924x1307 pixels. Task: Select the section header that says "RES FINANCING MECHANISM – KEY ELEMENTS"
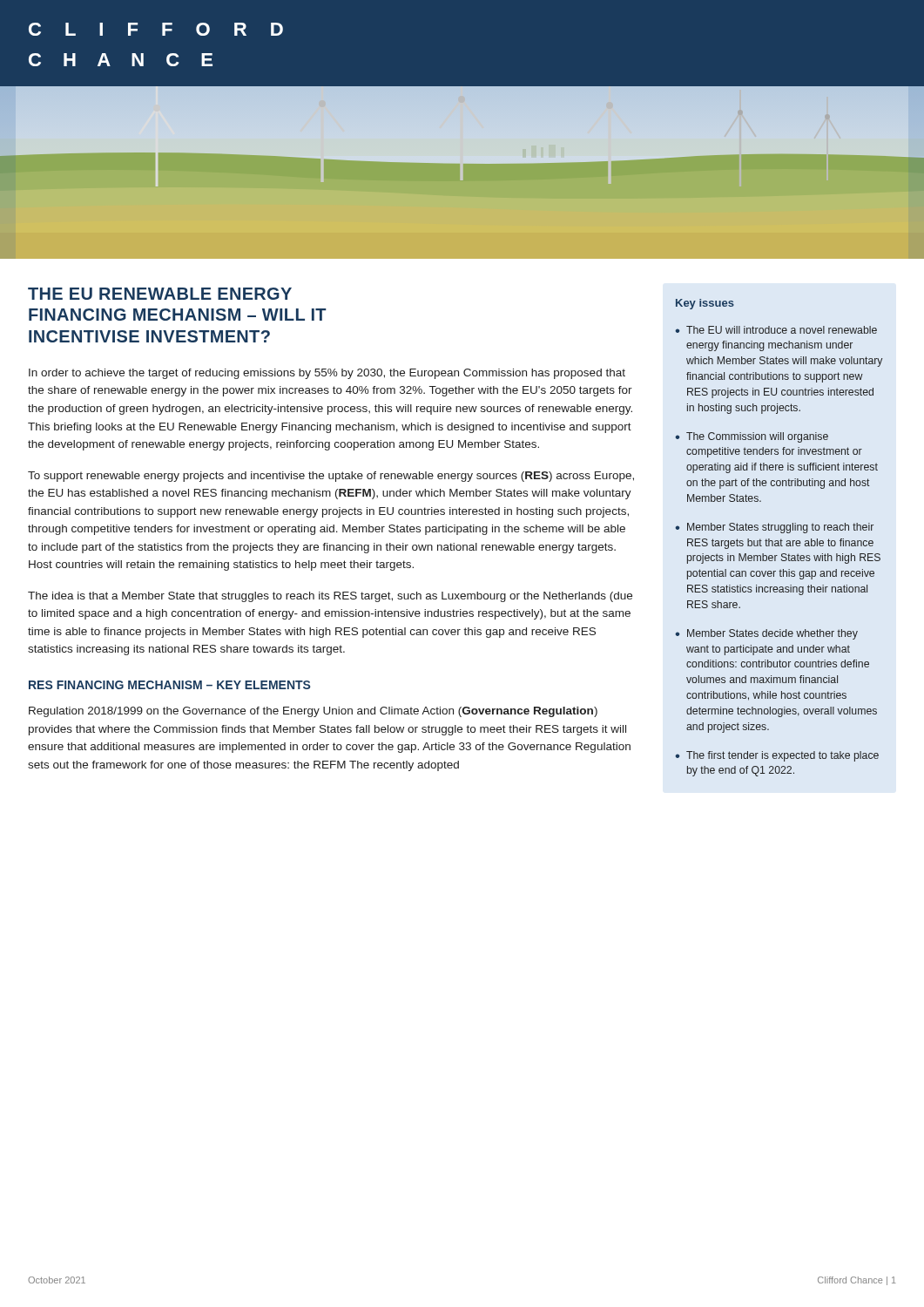169,685
